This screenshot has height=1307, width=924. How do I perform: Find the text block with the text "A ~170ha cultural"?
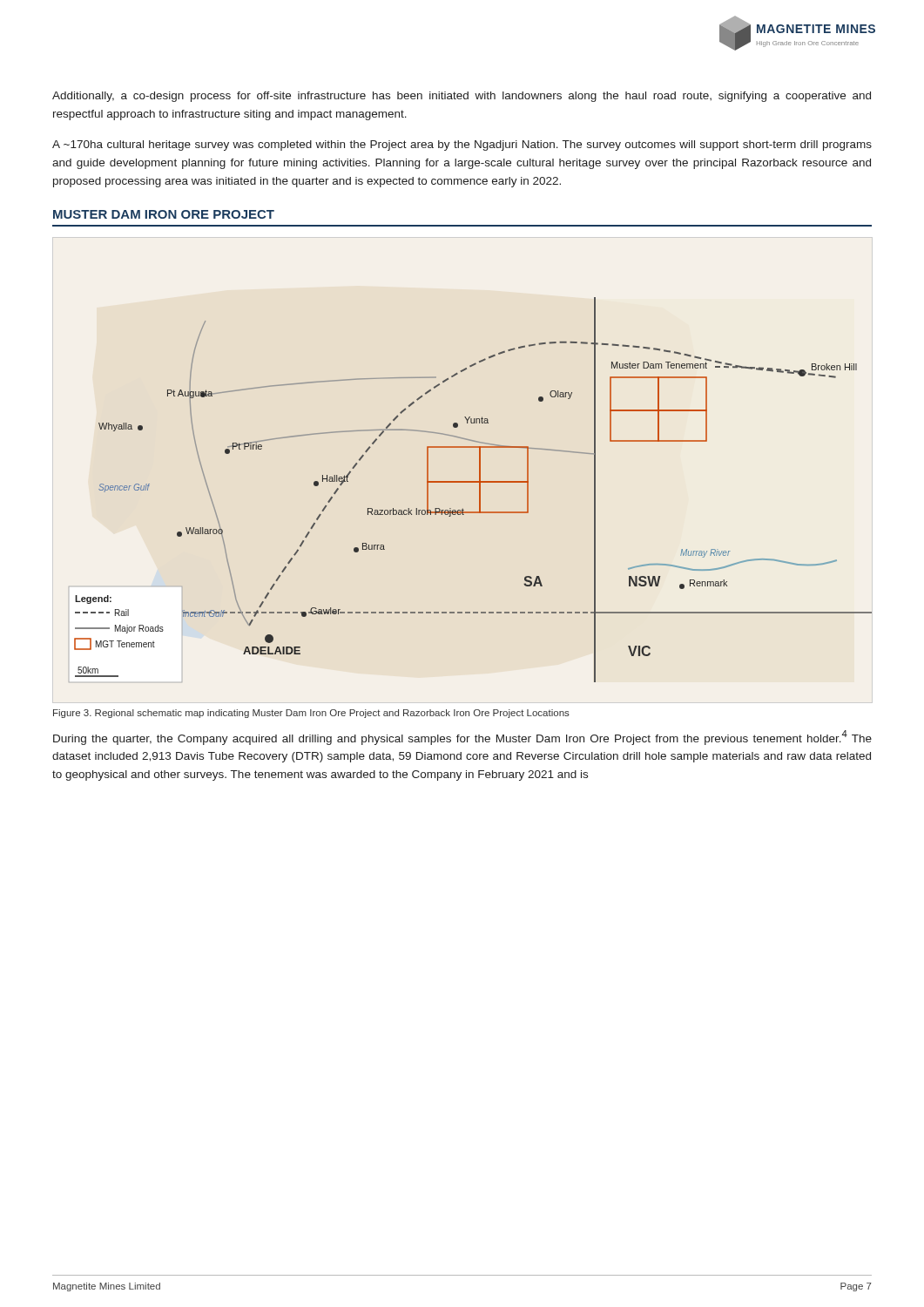(462, 162)
